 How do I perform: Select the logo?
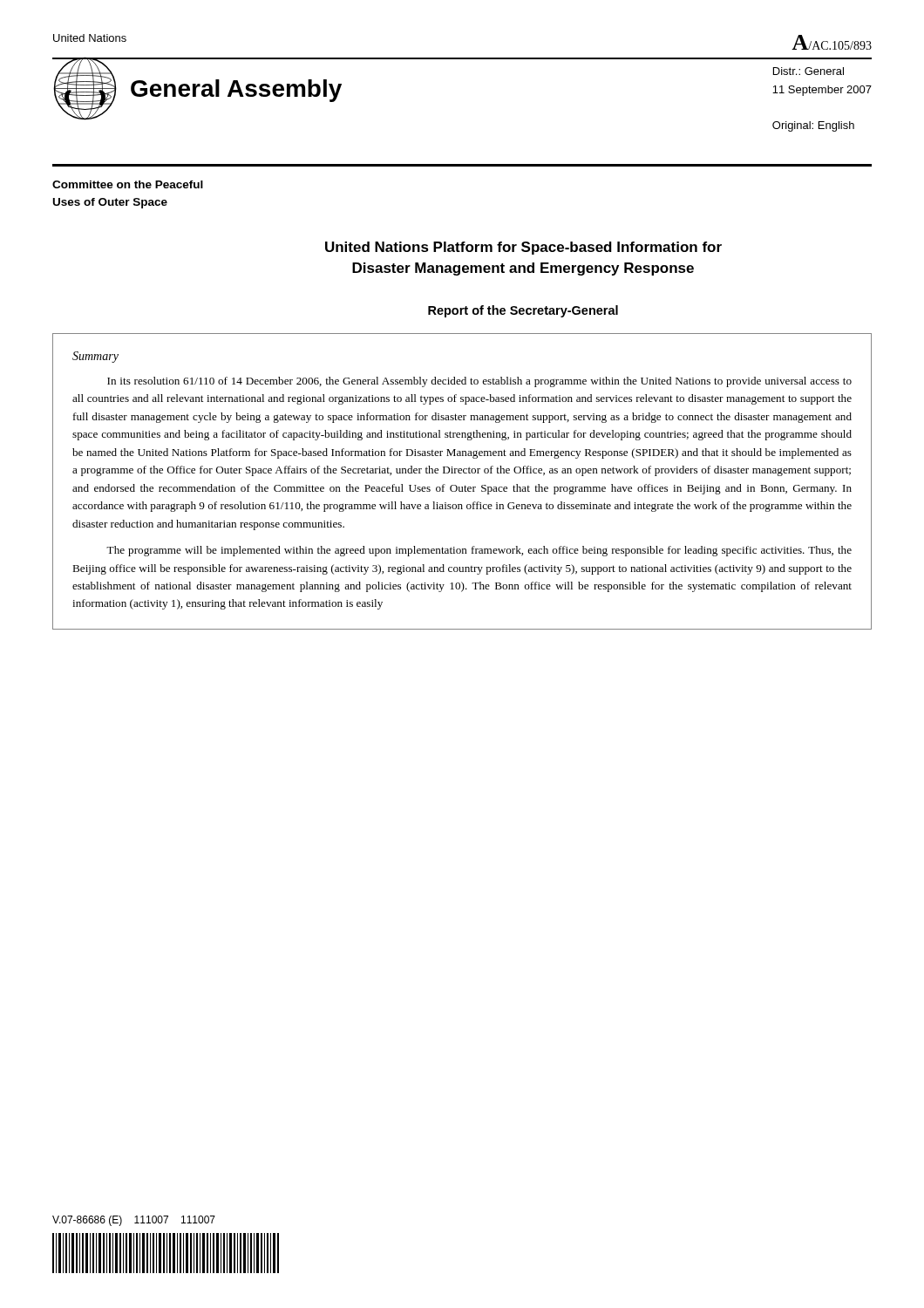[x=85, y=89]
